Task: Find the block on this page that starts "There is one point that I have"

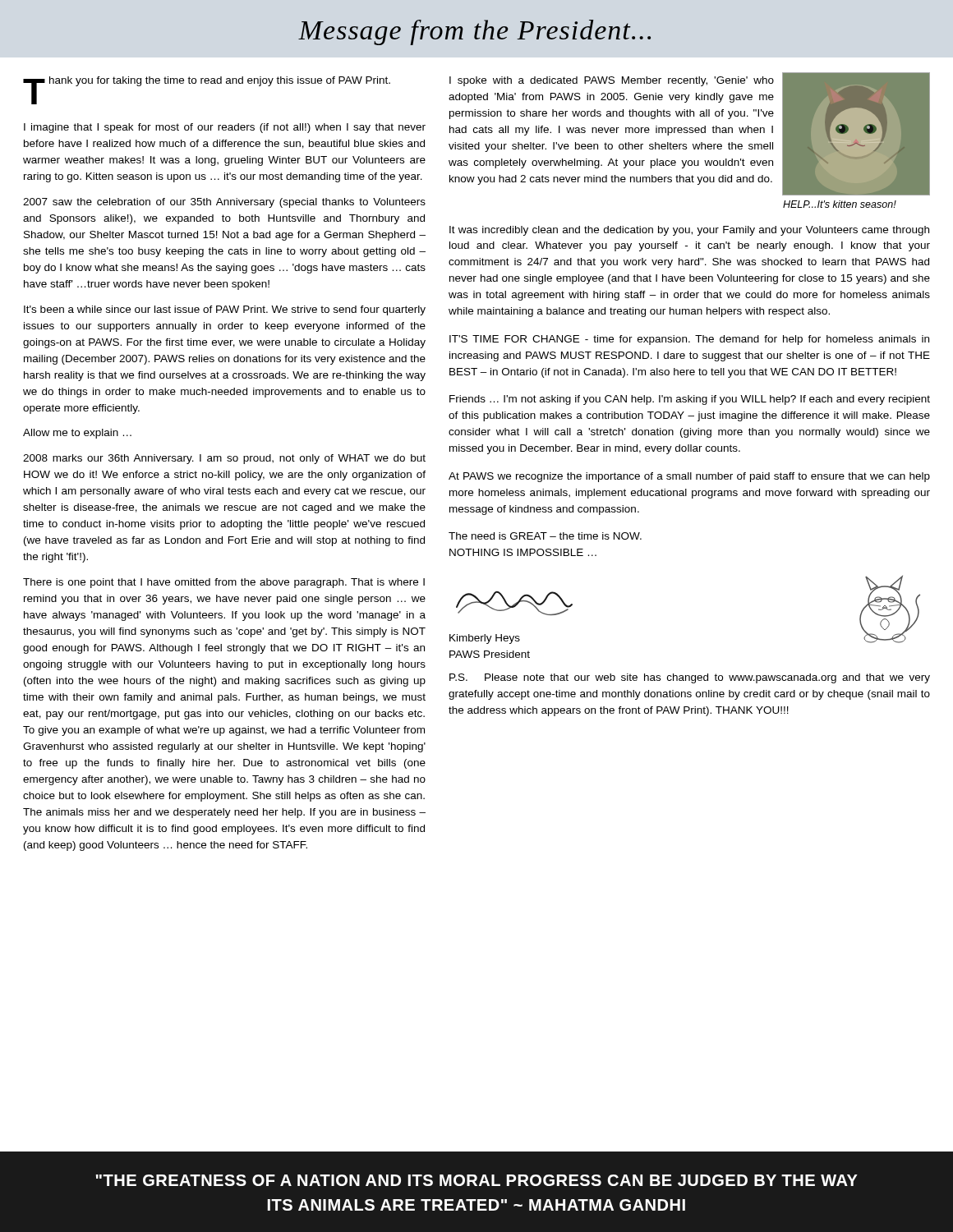Action: coord(224,713)
